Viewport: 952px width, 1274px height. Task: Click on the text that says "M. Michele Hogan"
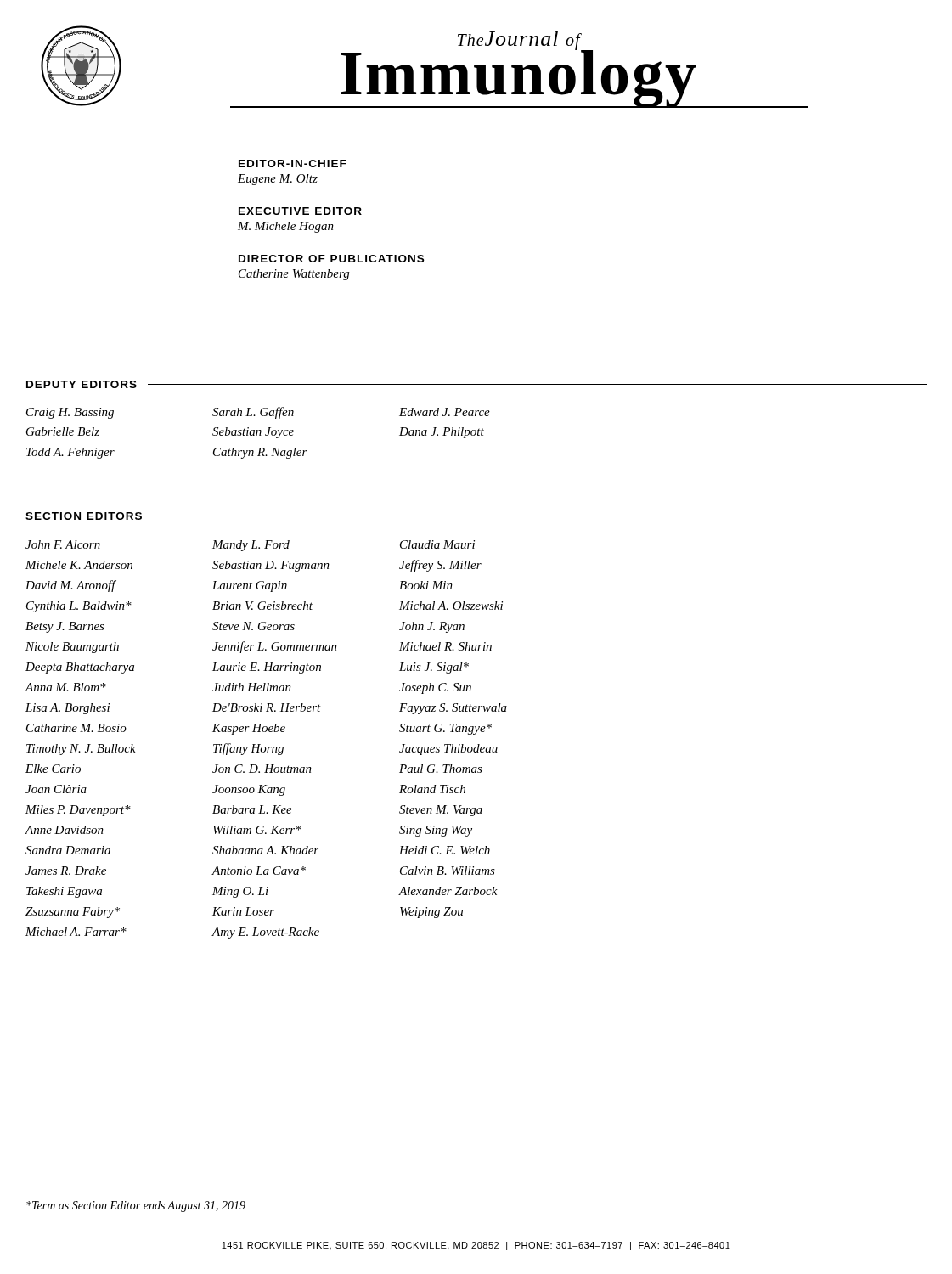286,226
